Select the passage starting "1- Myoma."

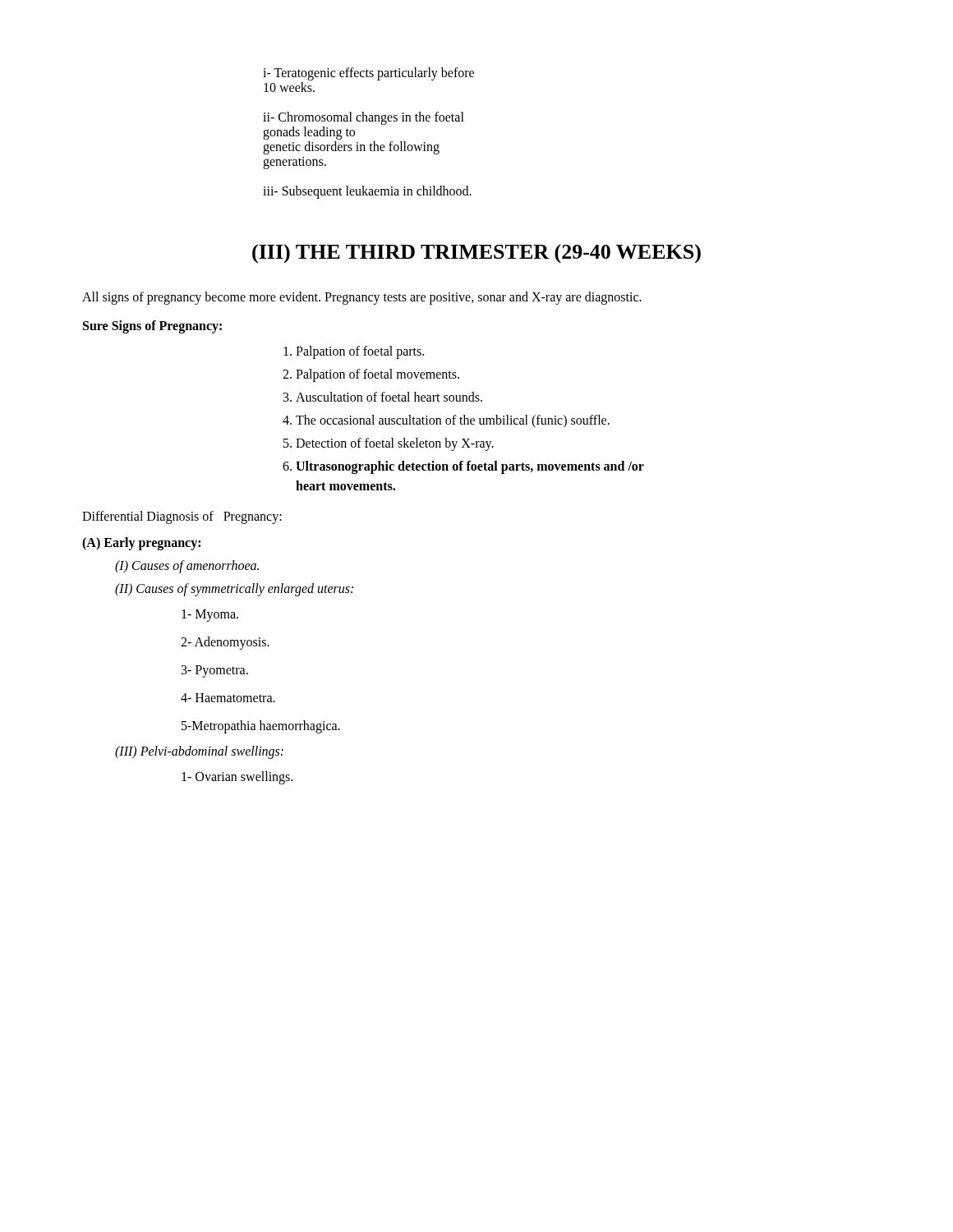click(210, 614)
